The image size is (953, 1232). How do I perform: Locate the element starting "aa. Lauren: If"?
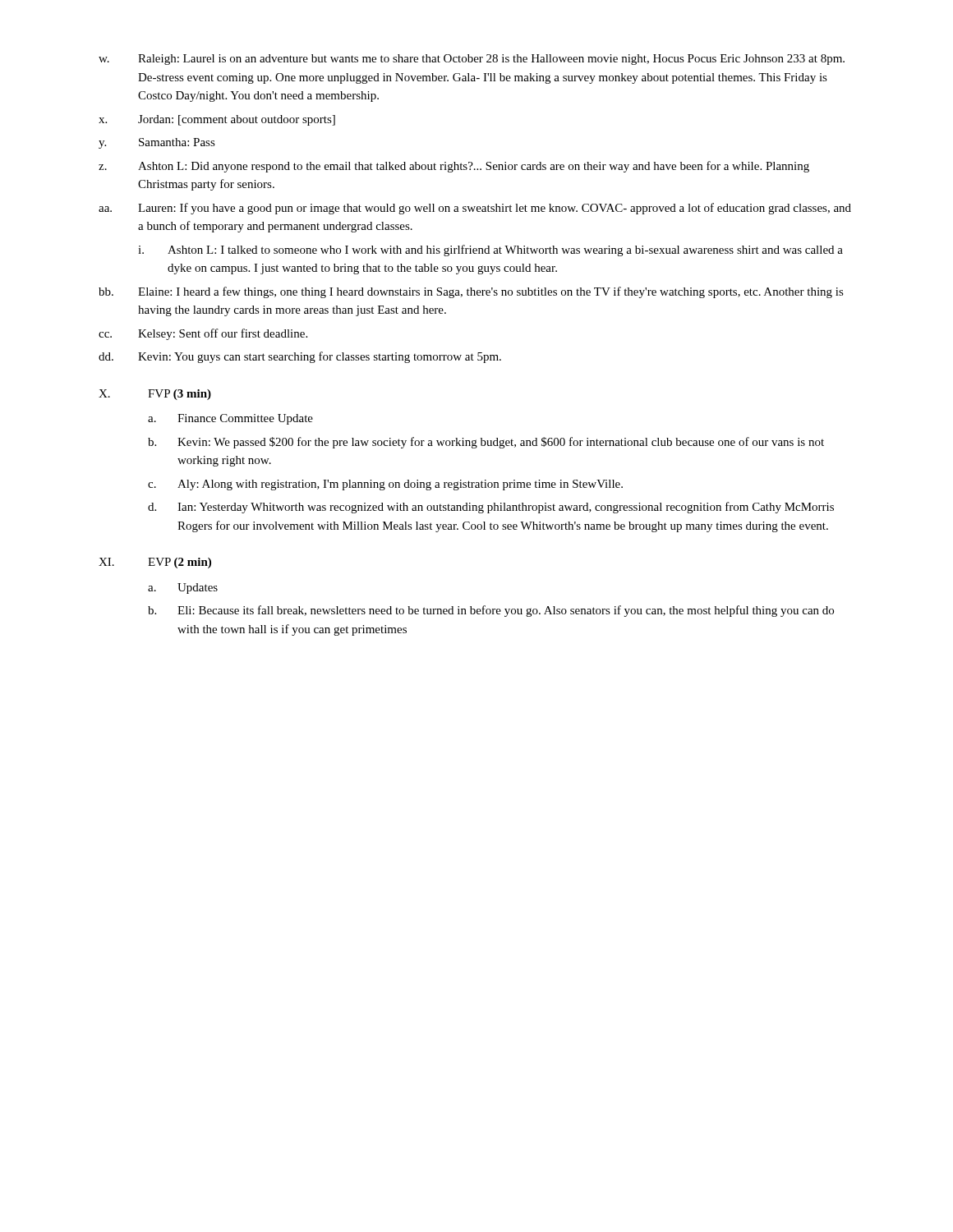click(476, 217)
